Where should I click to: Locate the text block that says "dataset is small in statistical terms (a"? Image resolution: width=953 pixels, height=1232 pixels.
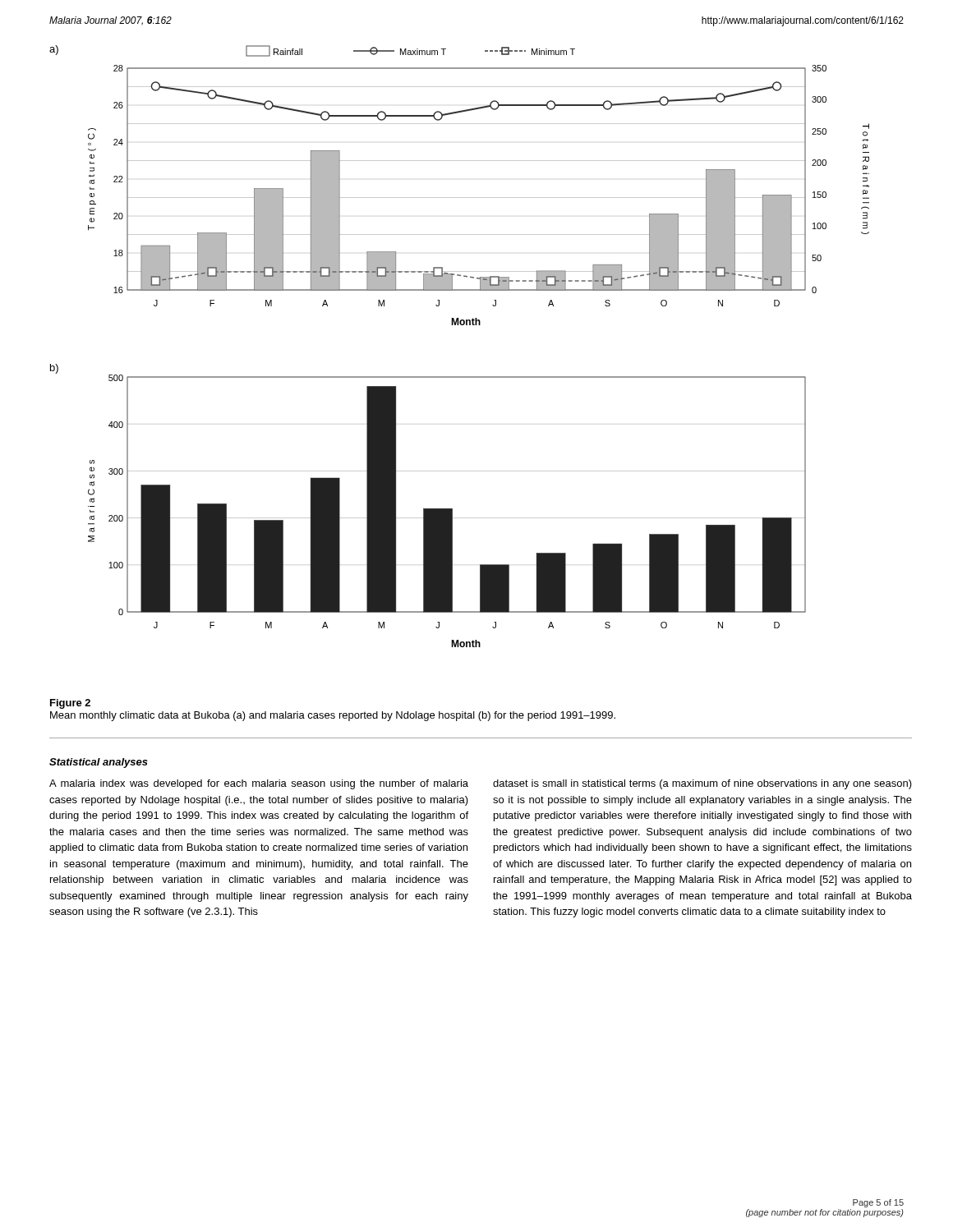702,847
